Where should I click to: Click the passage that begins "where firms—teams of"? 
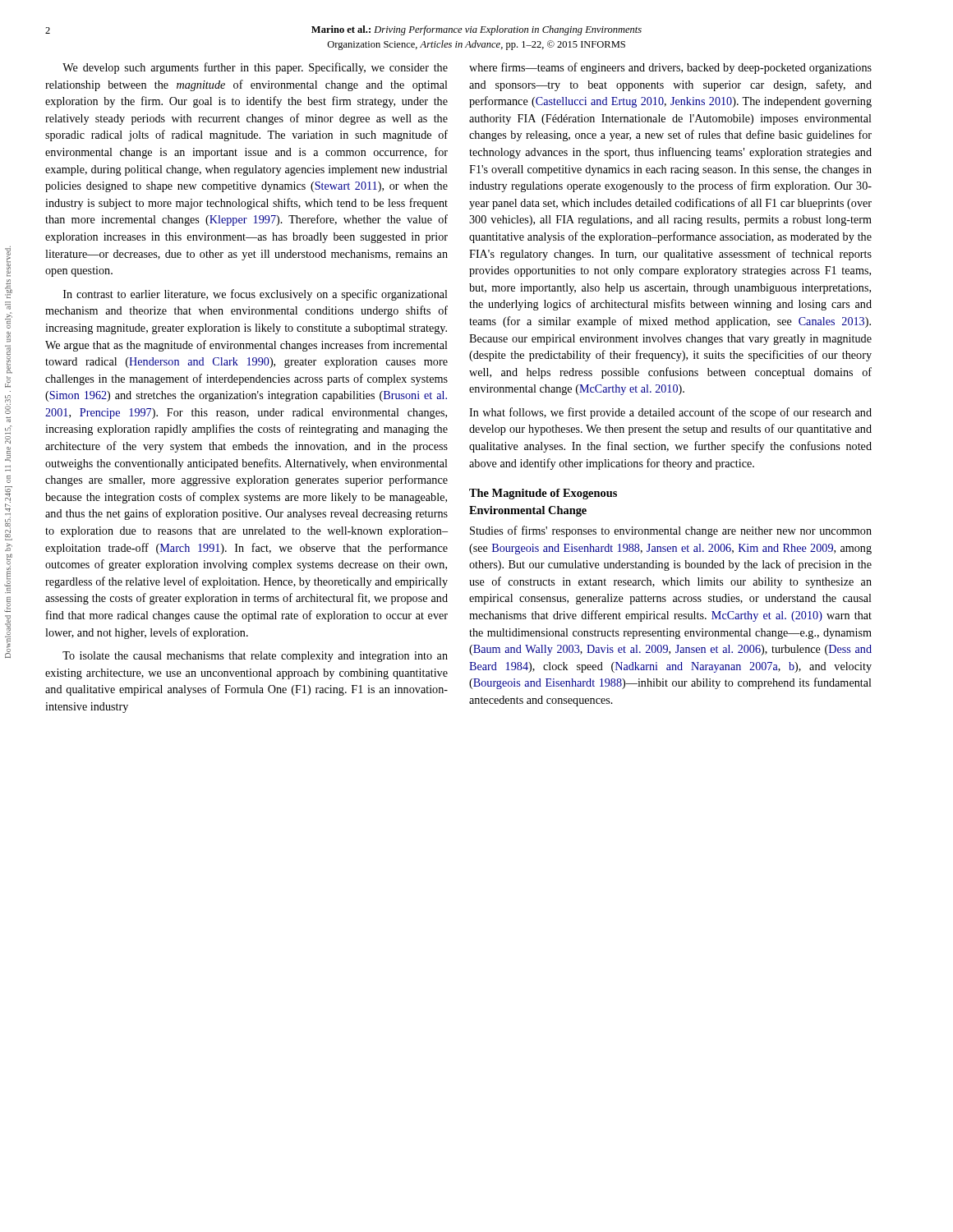670,228
